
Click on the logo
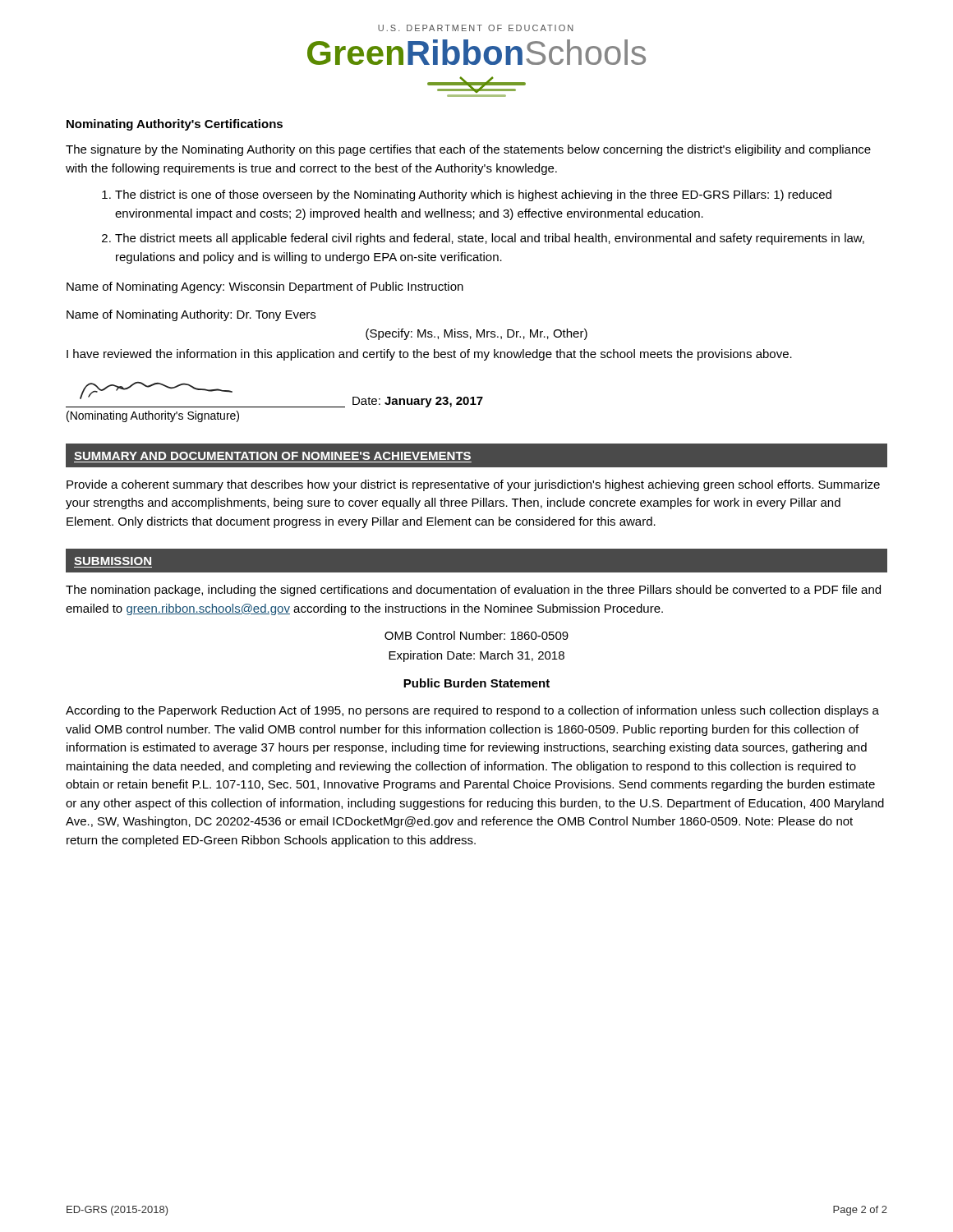point(476,51)
